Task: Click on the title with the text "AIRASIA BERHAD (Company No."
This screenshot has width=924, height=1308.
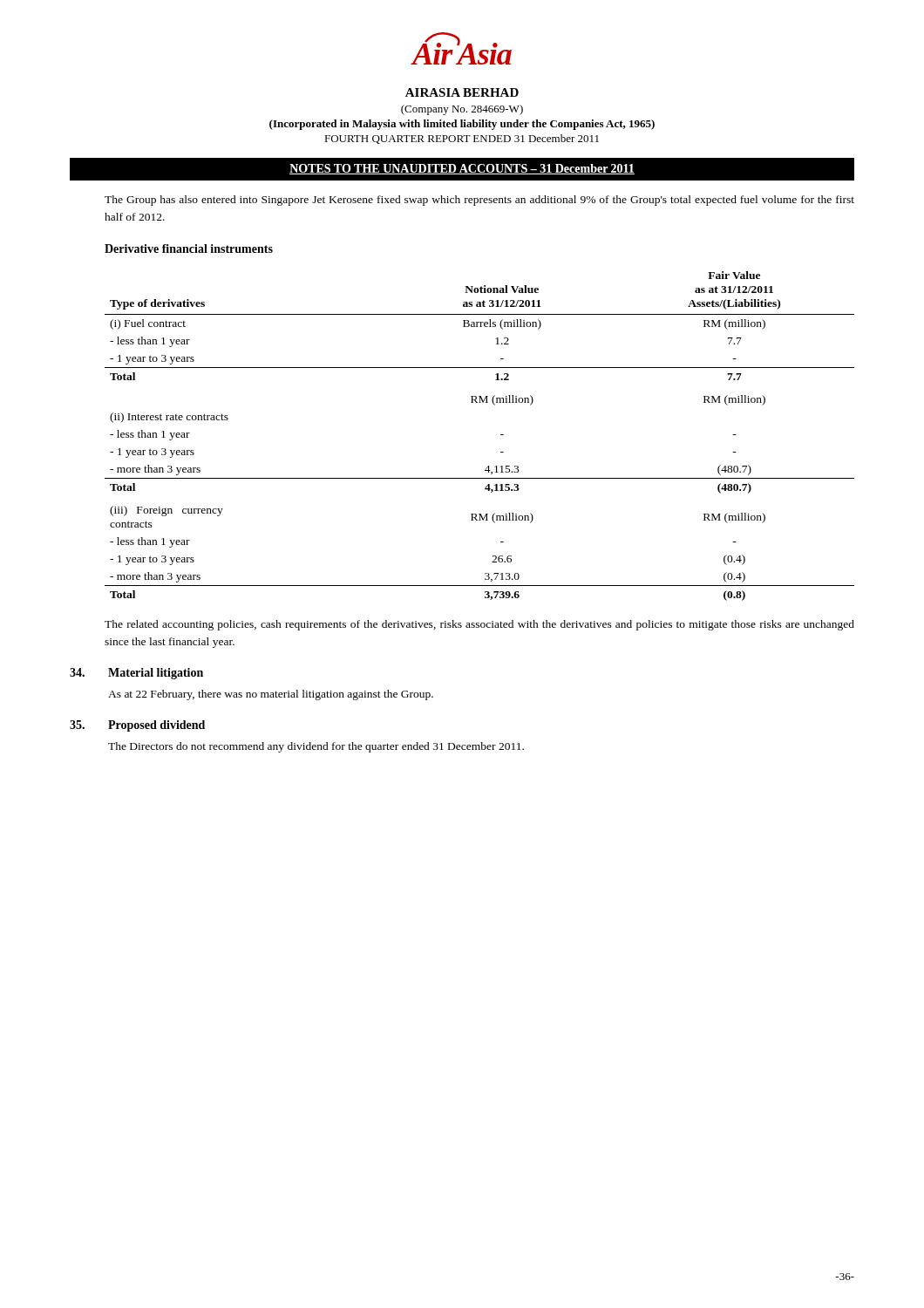Action: coord(462,115)
